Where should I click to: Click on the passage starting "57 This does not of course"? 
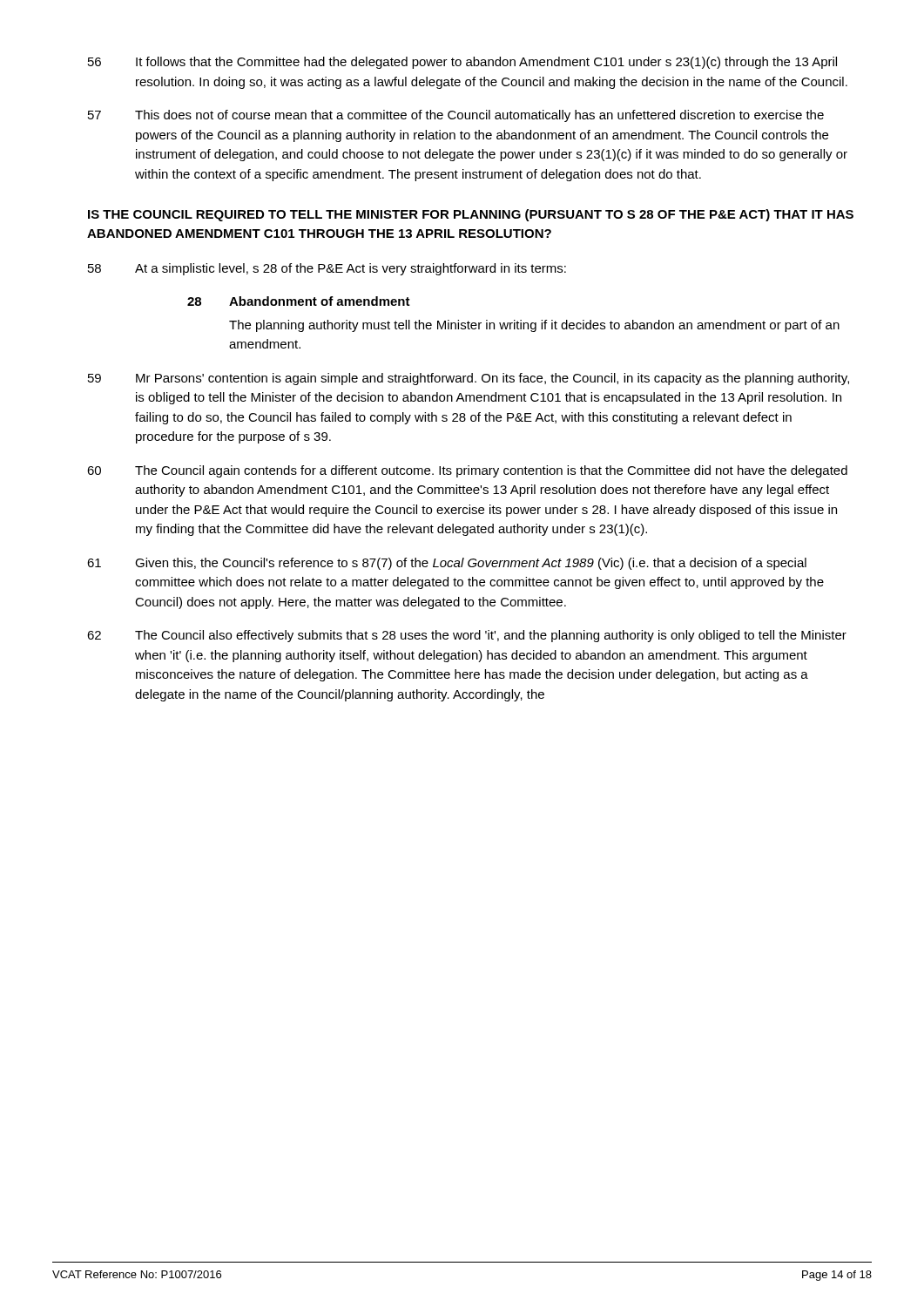[471, 145]
